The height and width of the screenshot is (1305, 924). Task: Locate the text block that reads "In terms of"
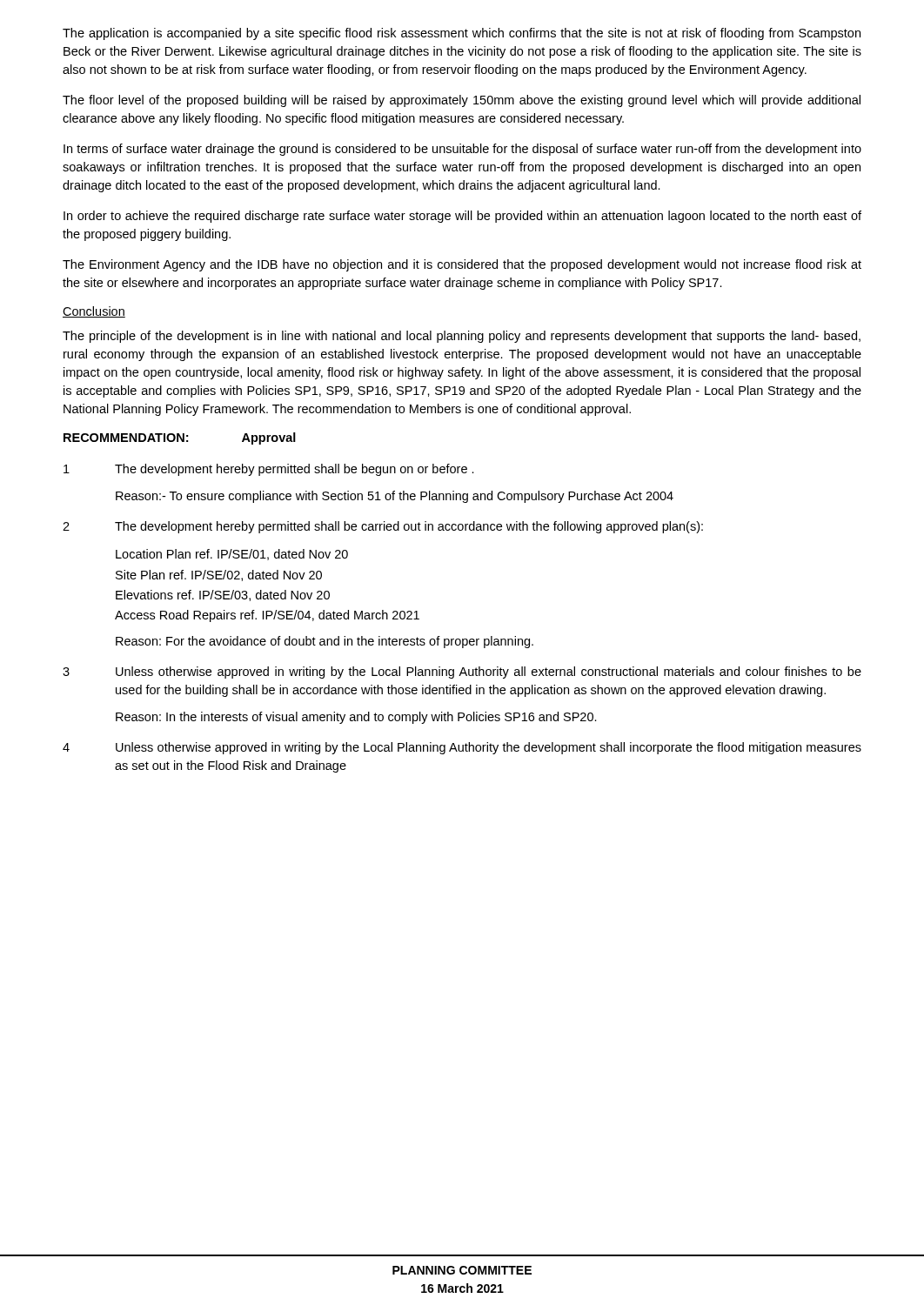point(462,167)
